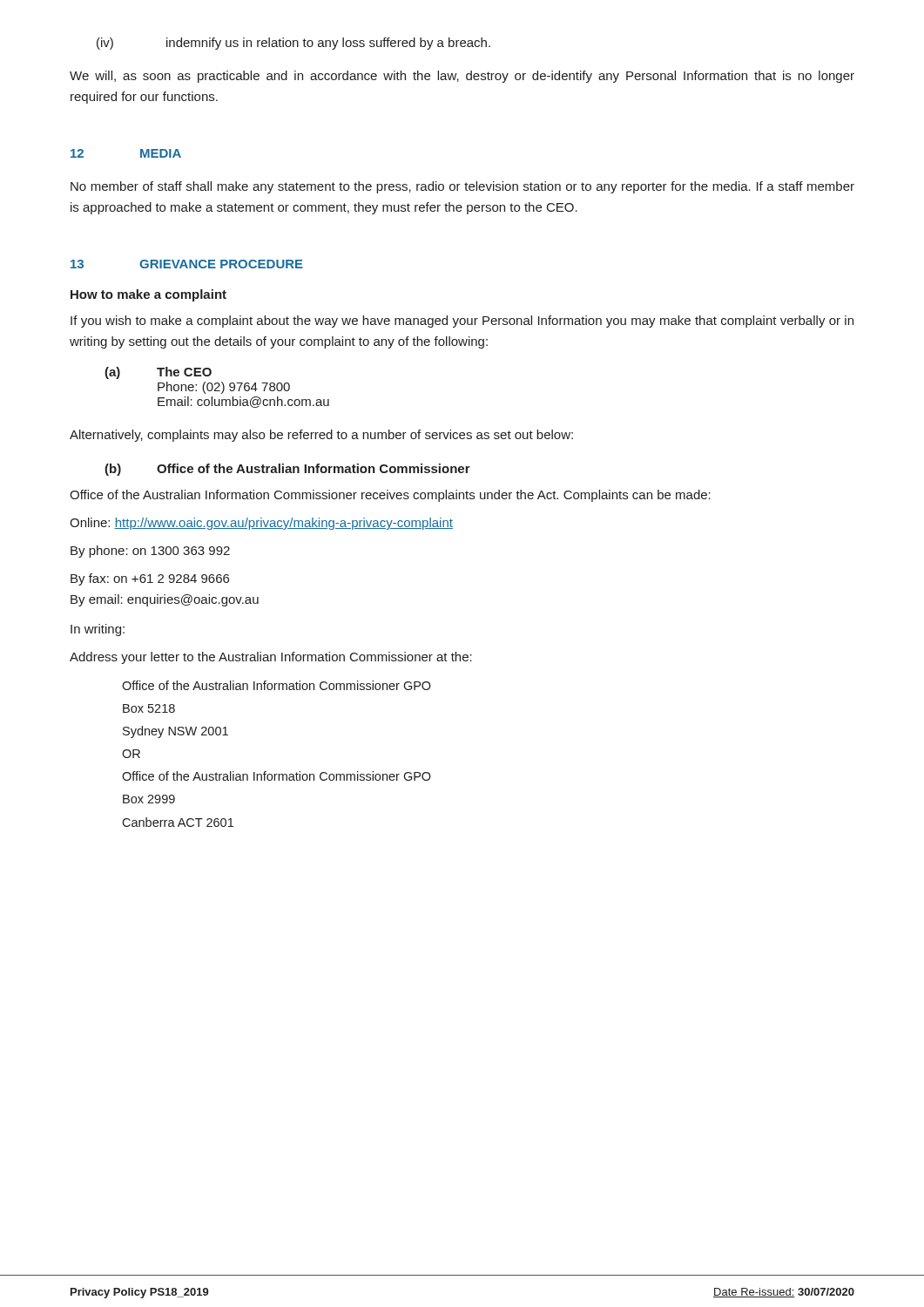The width and height of the screenshot is (924, 1307).
Task: Locate the block of text that opens with "By fax: on +61 2 9284 9666"
Action: [164, 589]
